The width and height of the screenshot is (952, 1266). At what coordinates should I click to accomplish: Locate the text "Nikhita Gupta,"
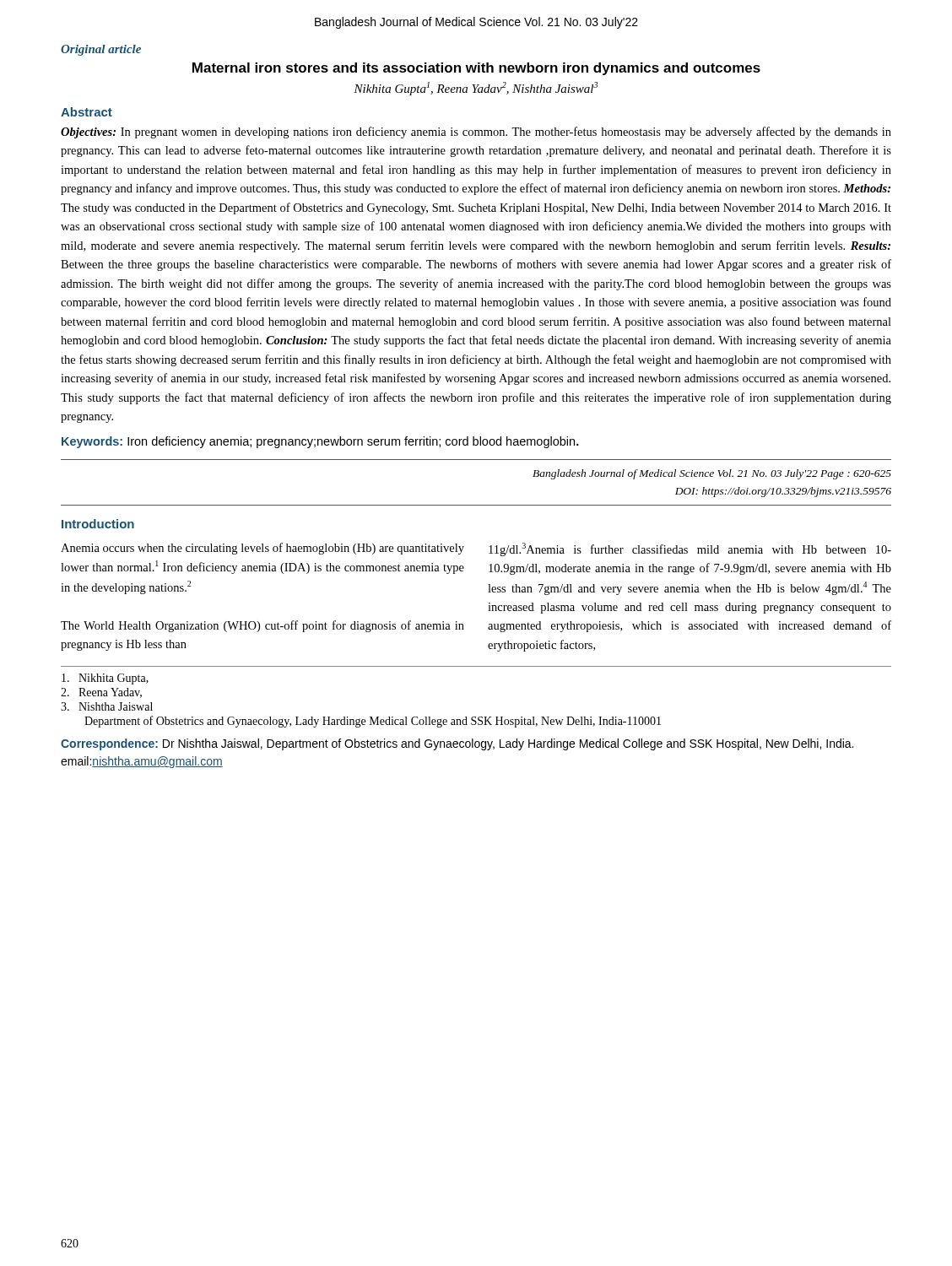pyautogui.click(x=105, y=678)
